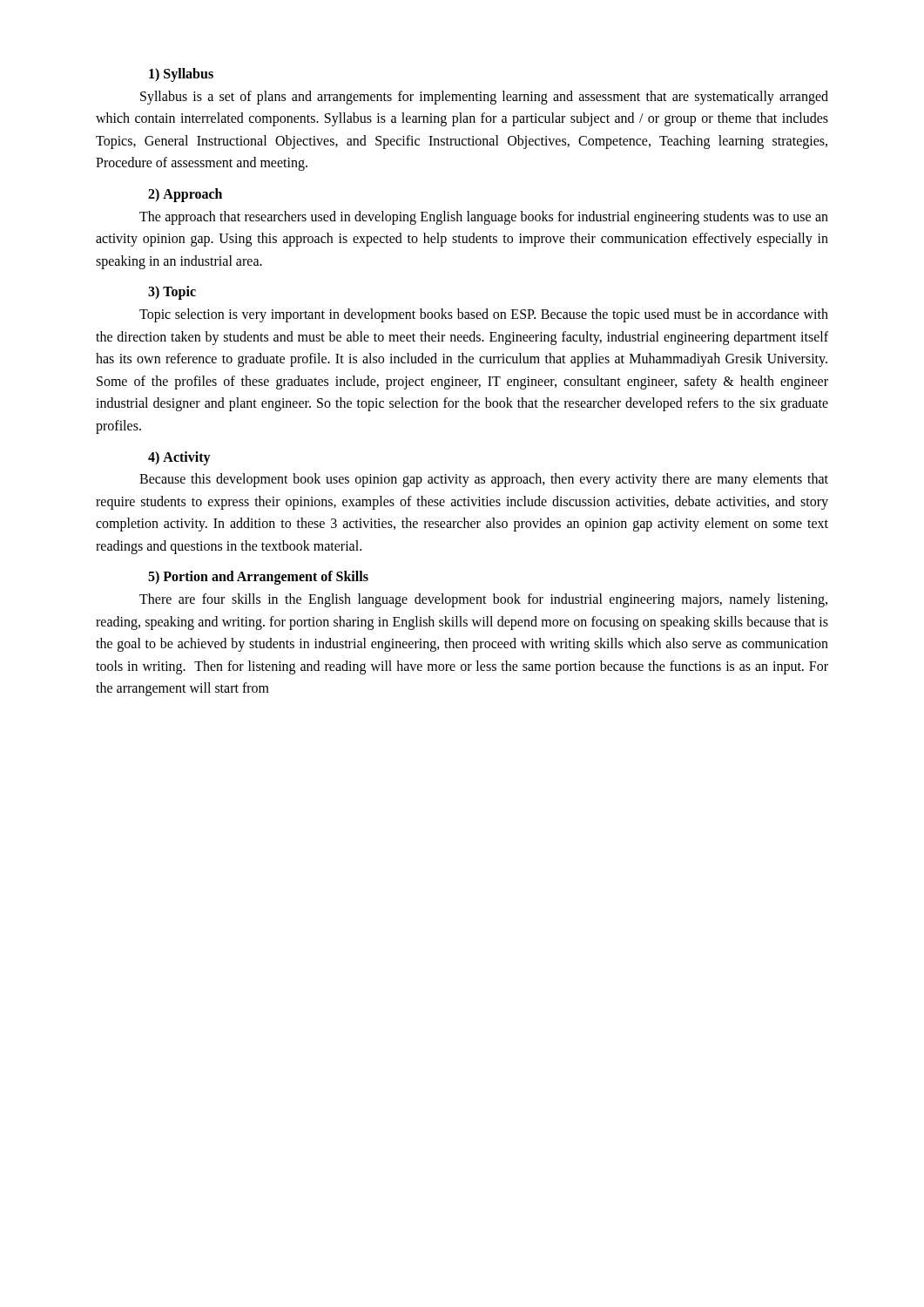This screenshot has width=924, height=1307.
Task: Click on the region starting "4) Activity"
Action: tap(179, 457)
